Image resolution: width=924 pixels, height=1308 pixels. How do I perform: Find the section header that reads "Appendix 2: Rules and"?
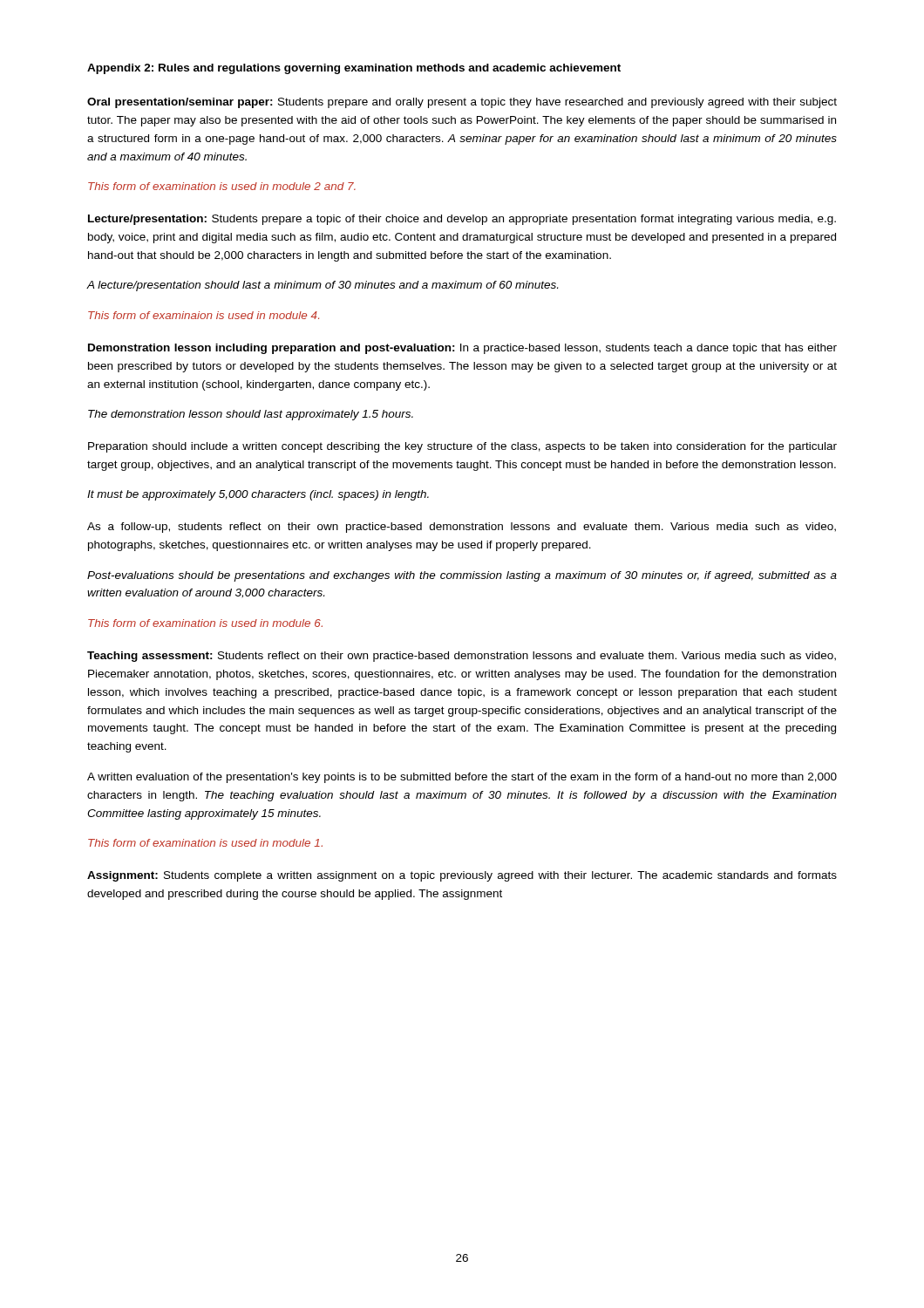pyautogui.click(x=354, y=68)
